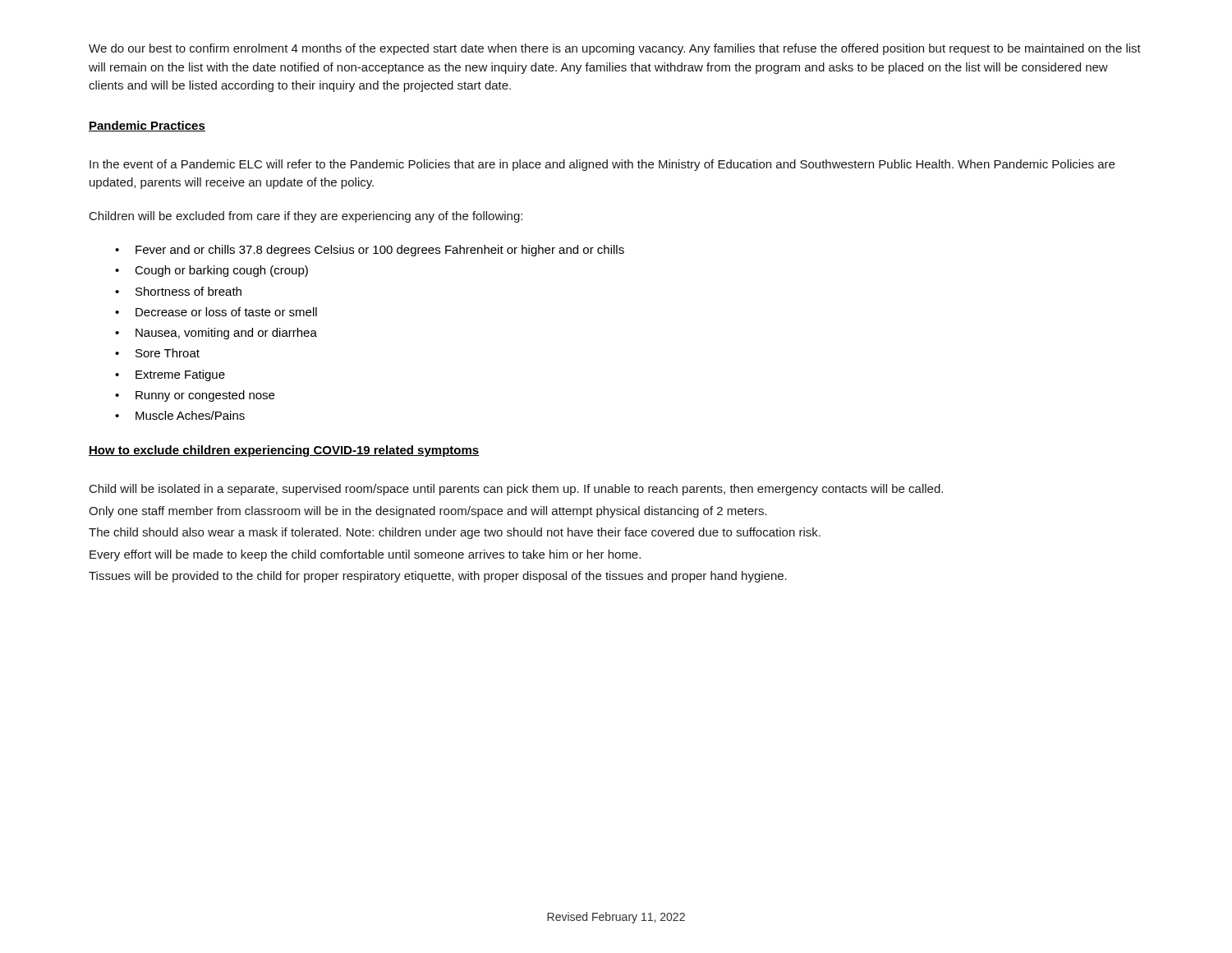This screenshot has width=1232, height=953.
Task: Find the region starting "Decrease or loss of taste"
Action: click(x=226, y=312)
